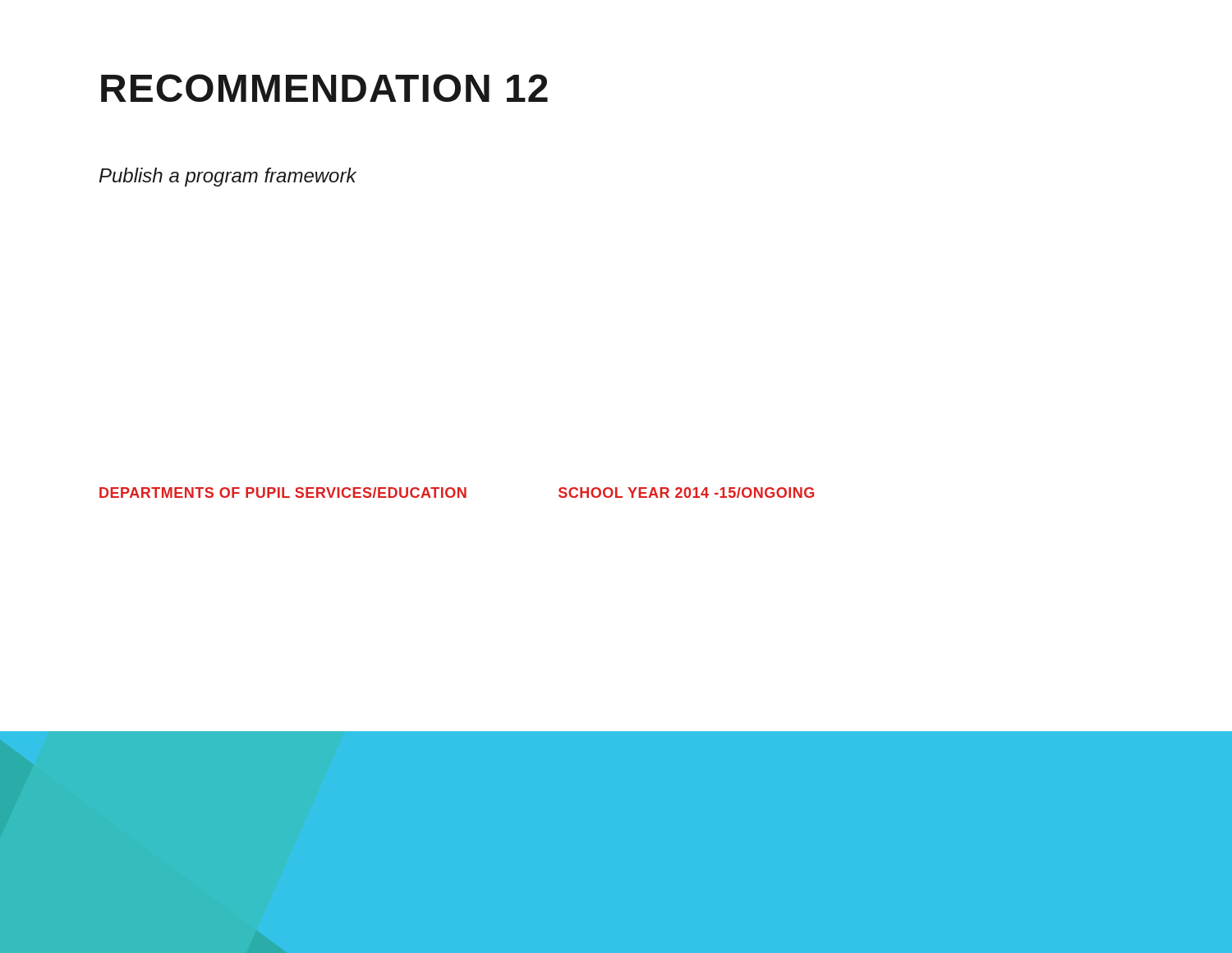Locate the illustration
The height and width of the screenshot is (953, 1232).
point(616,842)
